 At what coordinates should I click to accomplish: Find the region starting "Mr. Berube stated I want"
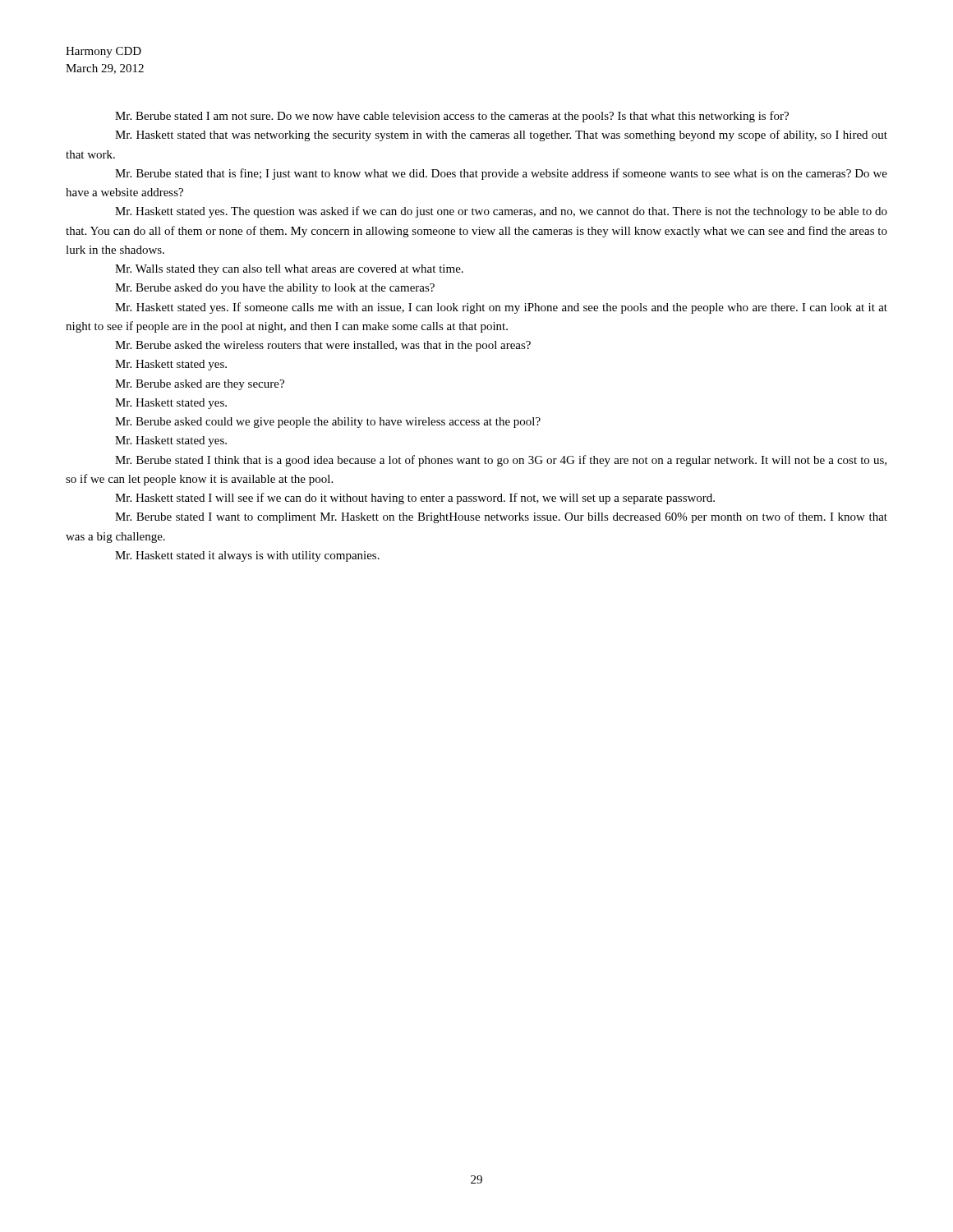(x=476, y=526)
